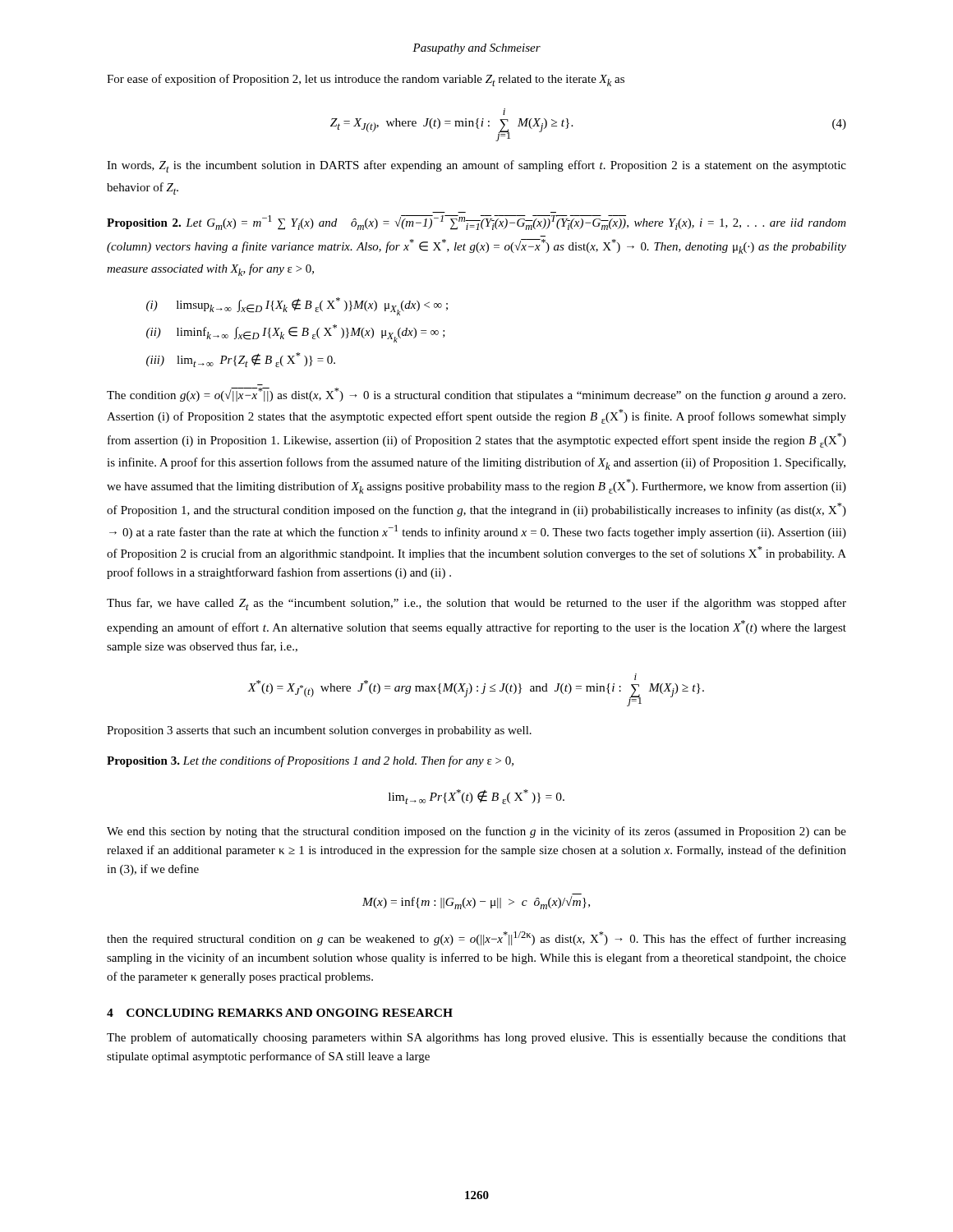Point to the element starting "(ii) liminfk→∞ ∫x∈D"

293,333
